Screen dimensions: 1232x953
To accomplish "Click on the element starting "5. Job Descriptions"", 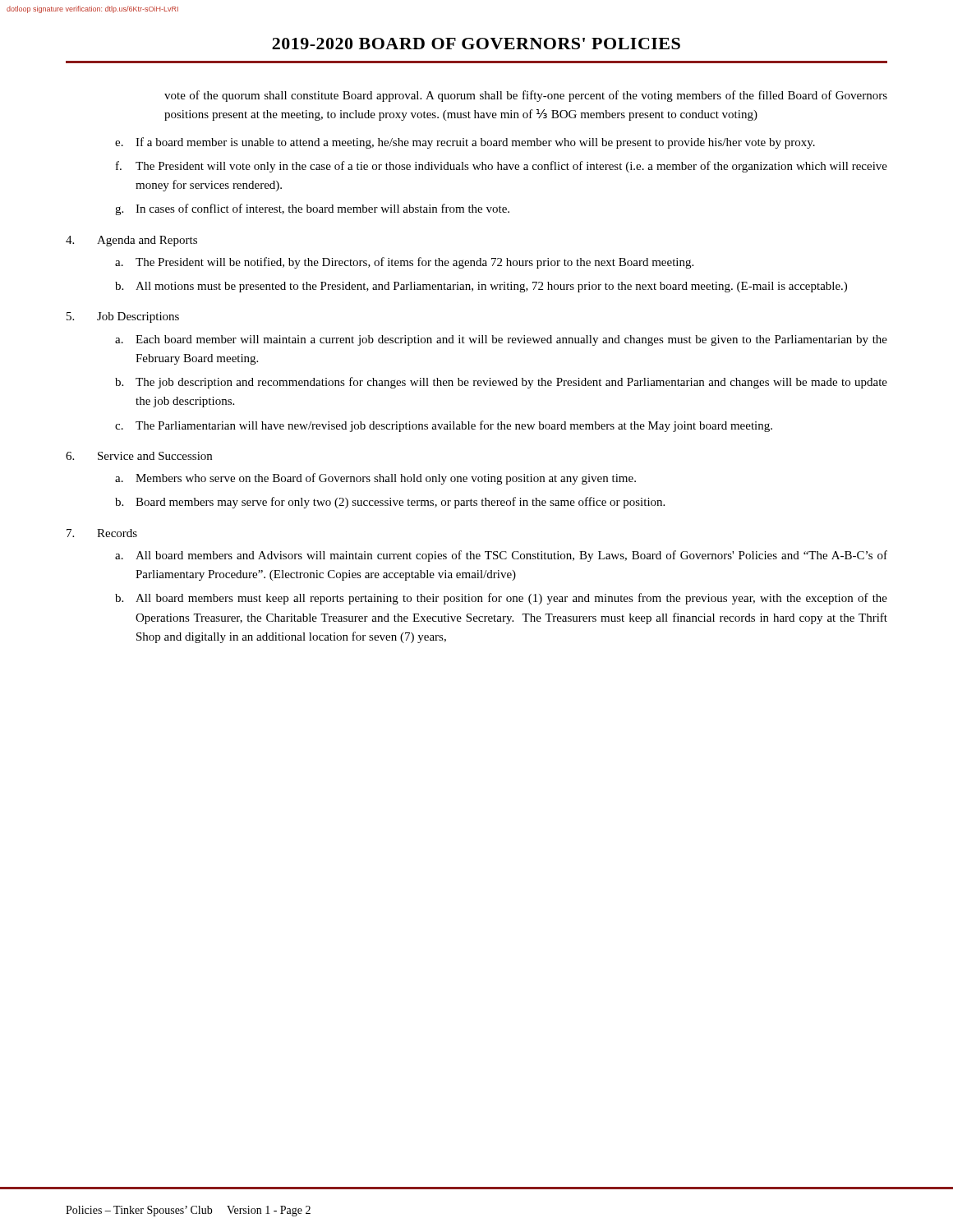I will [123, 317].
